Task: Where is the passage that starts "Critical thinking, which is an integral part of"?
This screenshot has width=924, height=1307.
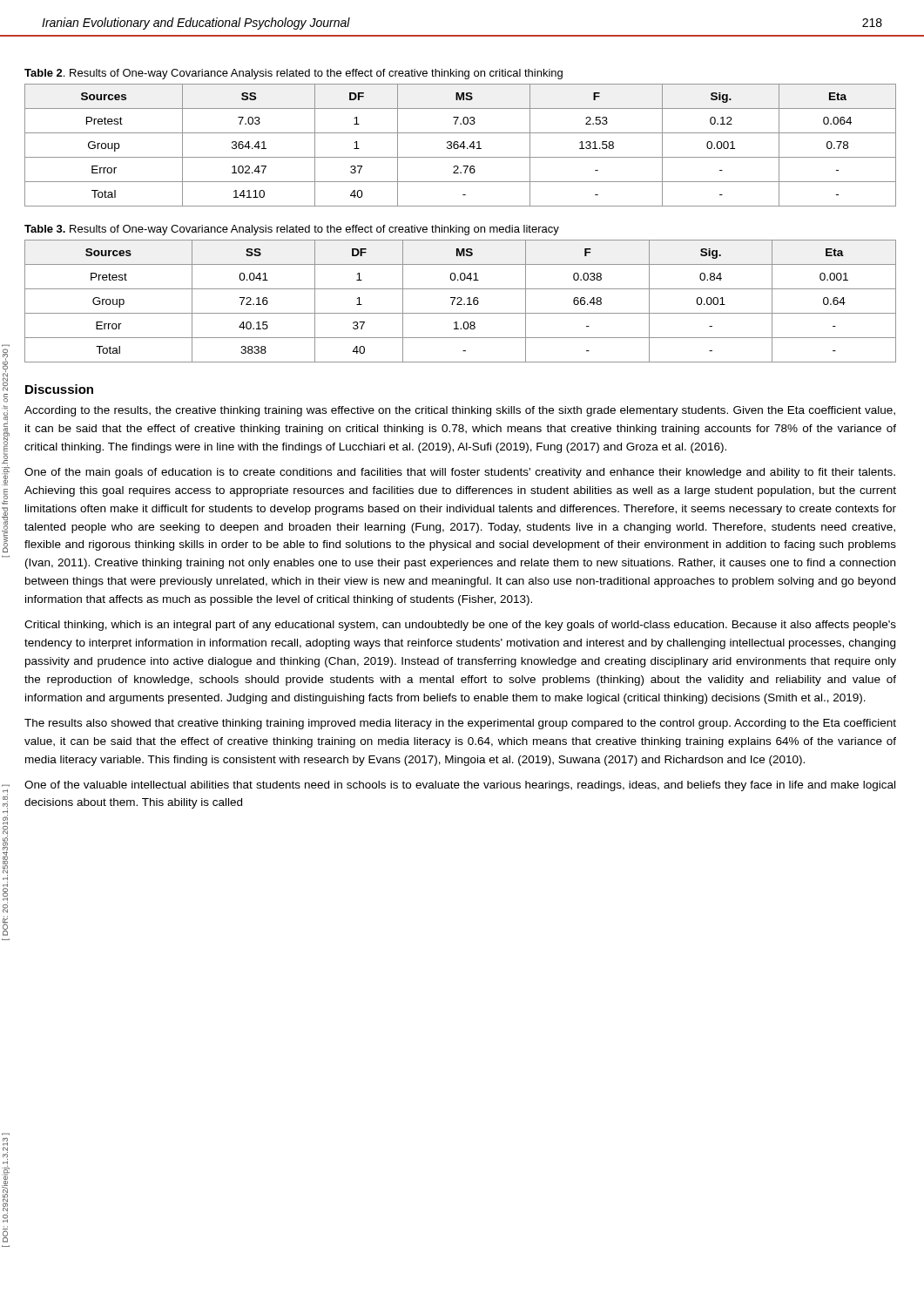Action: (x=460, y=661)
